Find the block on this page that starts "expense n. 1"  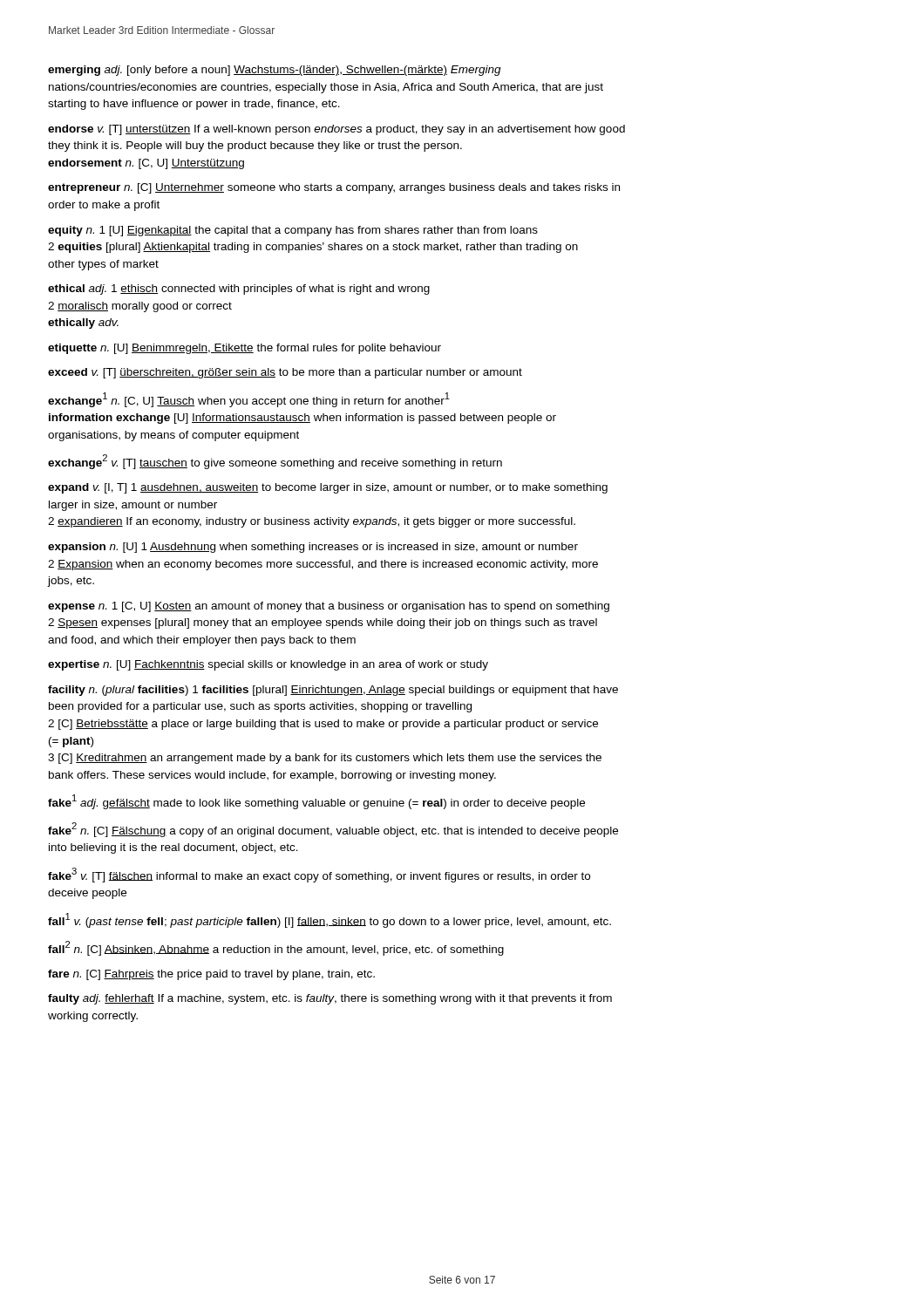(x=462, y=623)
